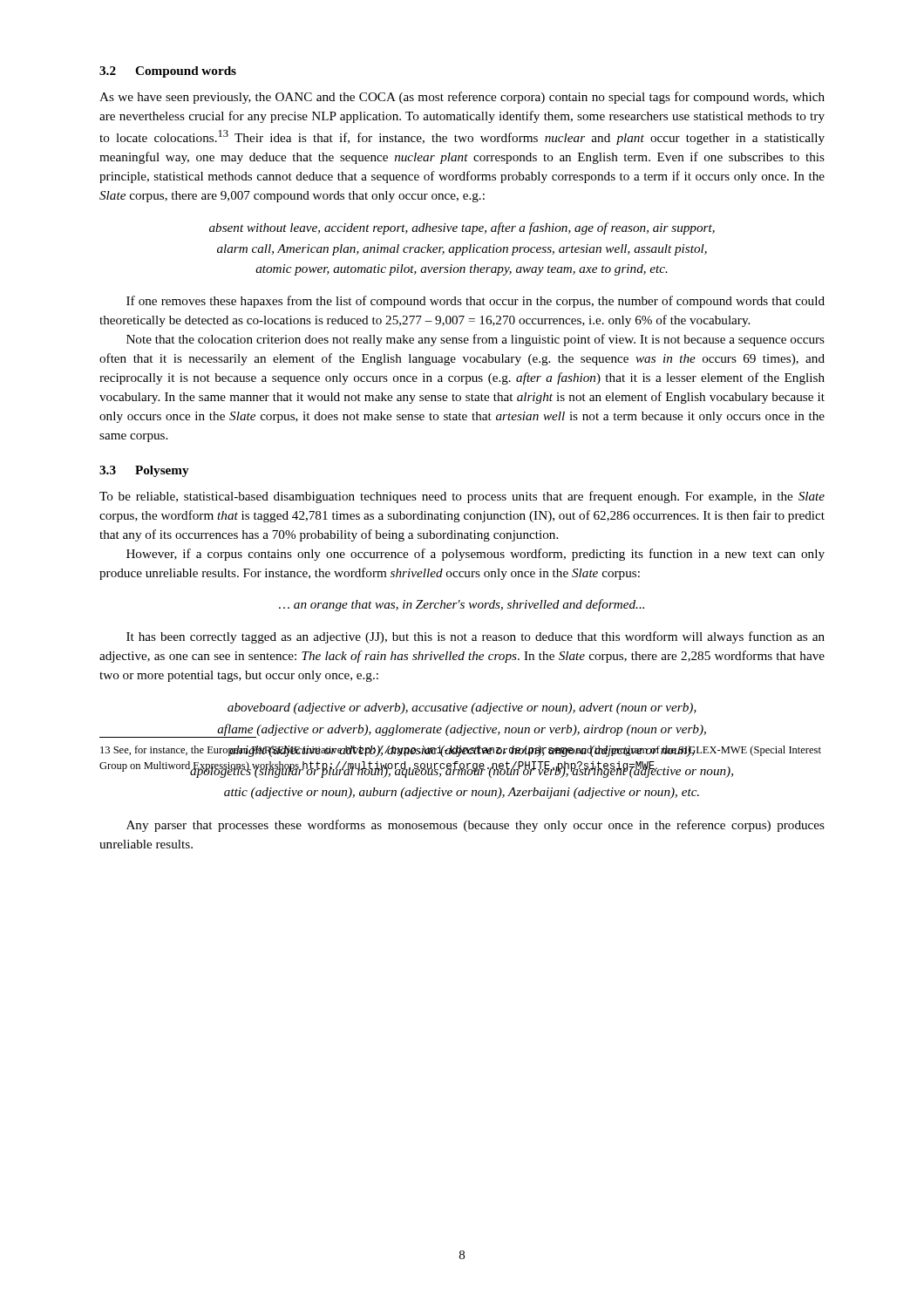Locate the text "3.3 Polysemy"

[x=144, y=470]
